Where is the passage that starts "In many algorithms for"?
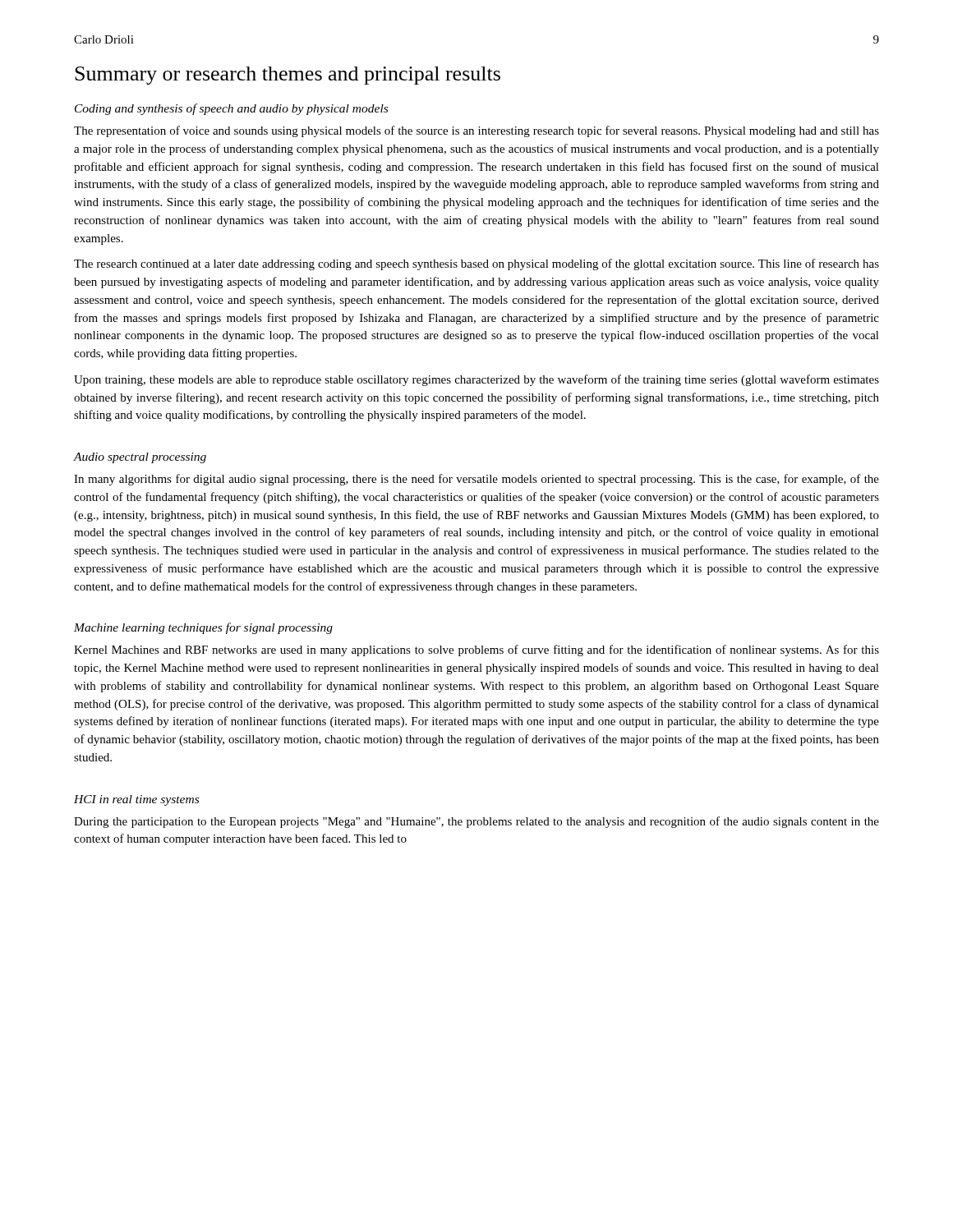Viewport: 953px width, 1232px height. 476,533
